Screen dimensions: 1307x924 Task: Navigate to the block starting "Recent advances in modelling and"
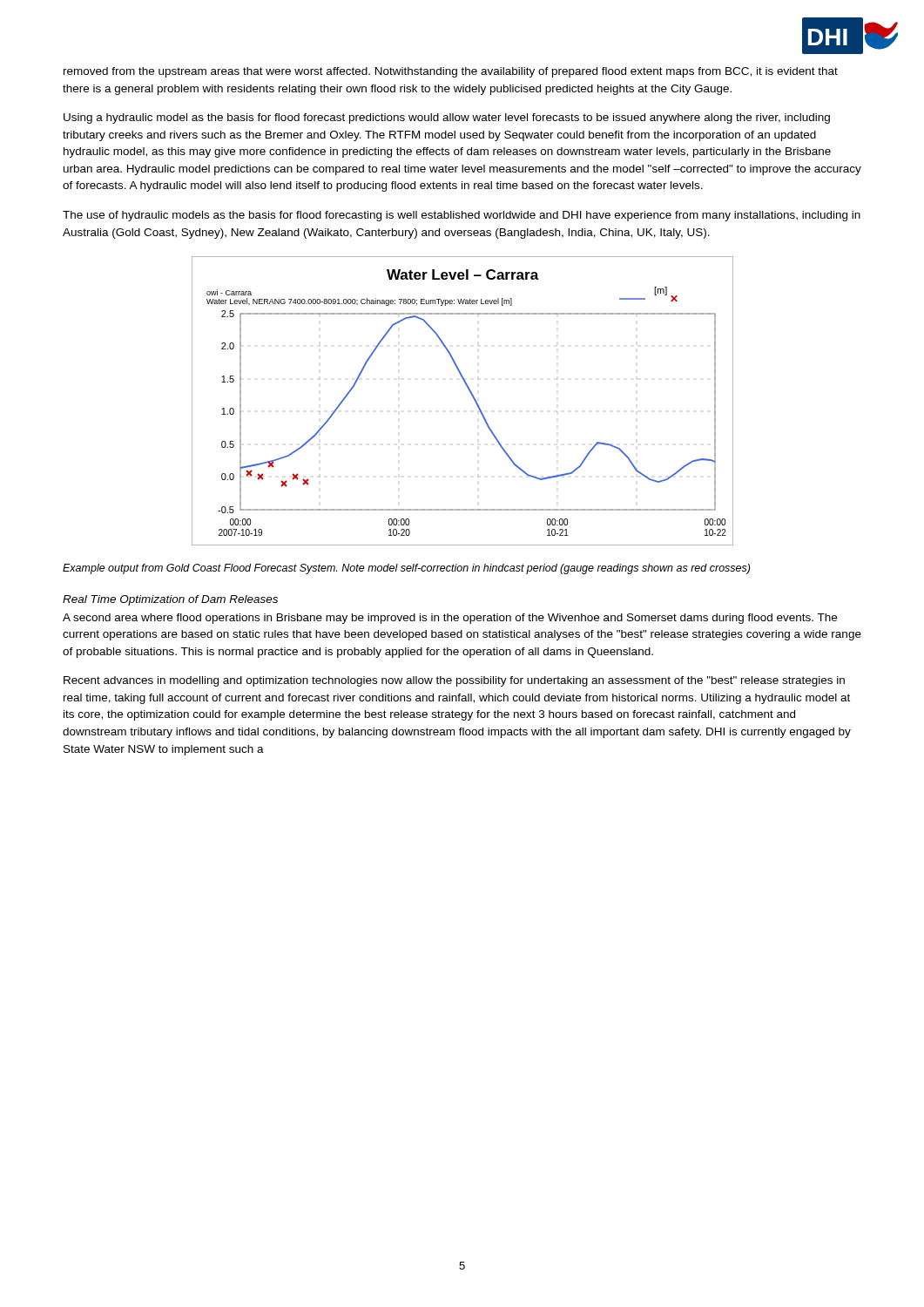[x=462, y=715]
